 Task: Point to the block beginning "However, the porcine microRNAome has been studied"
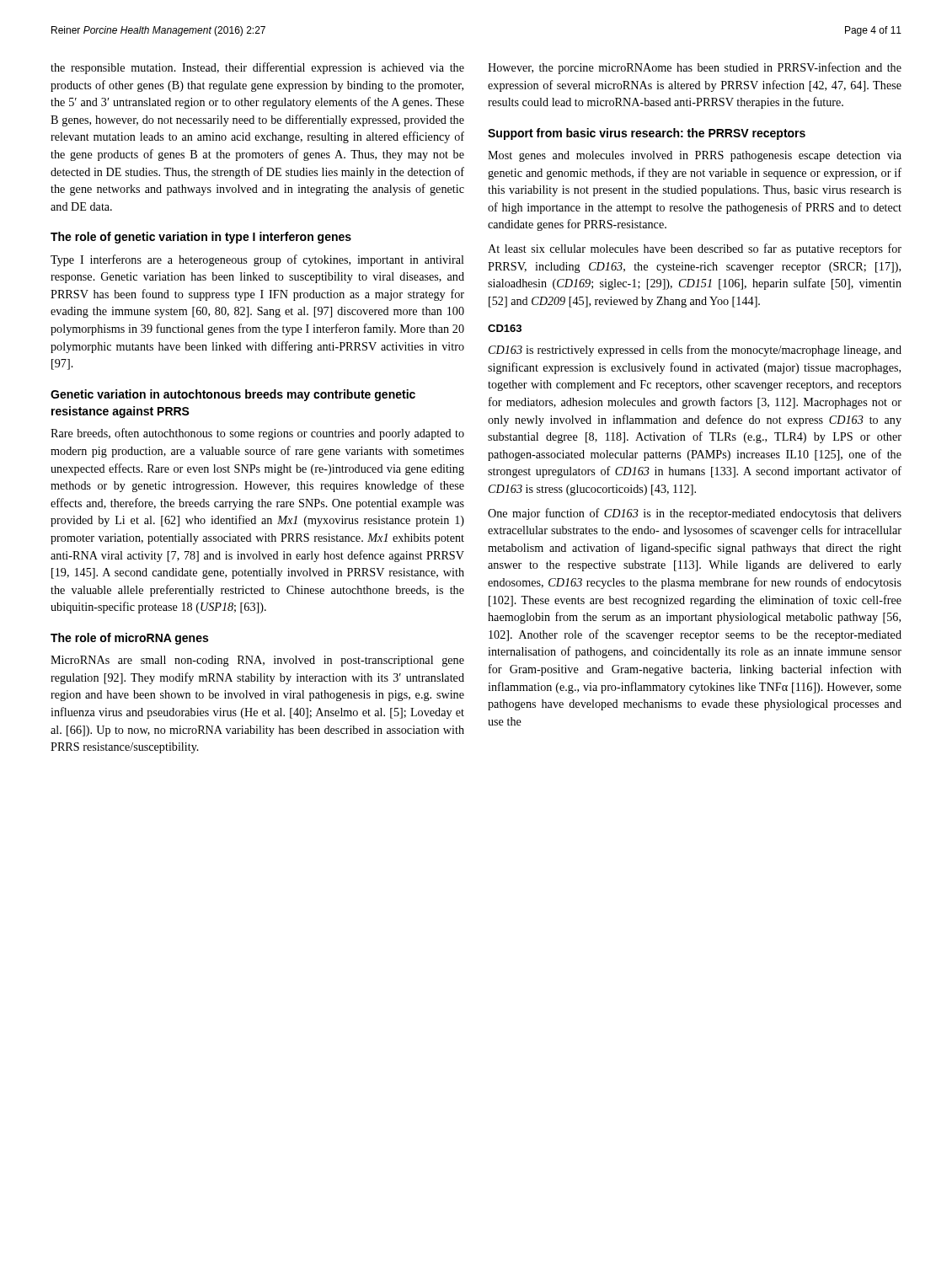[x=695, y=85]
